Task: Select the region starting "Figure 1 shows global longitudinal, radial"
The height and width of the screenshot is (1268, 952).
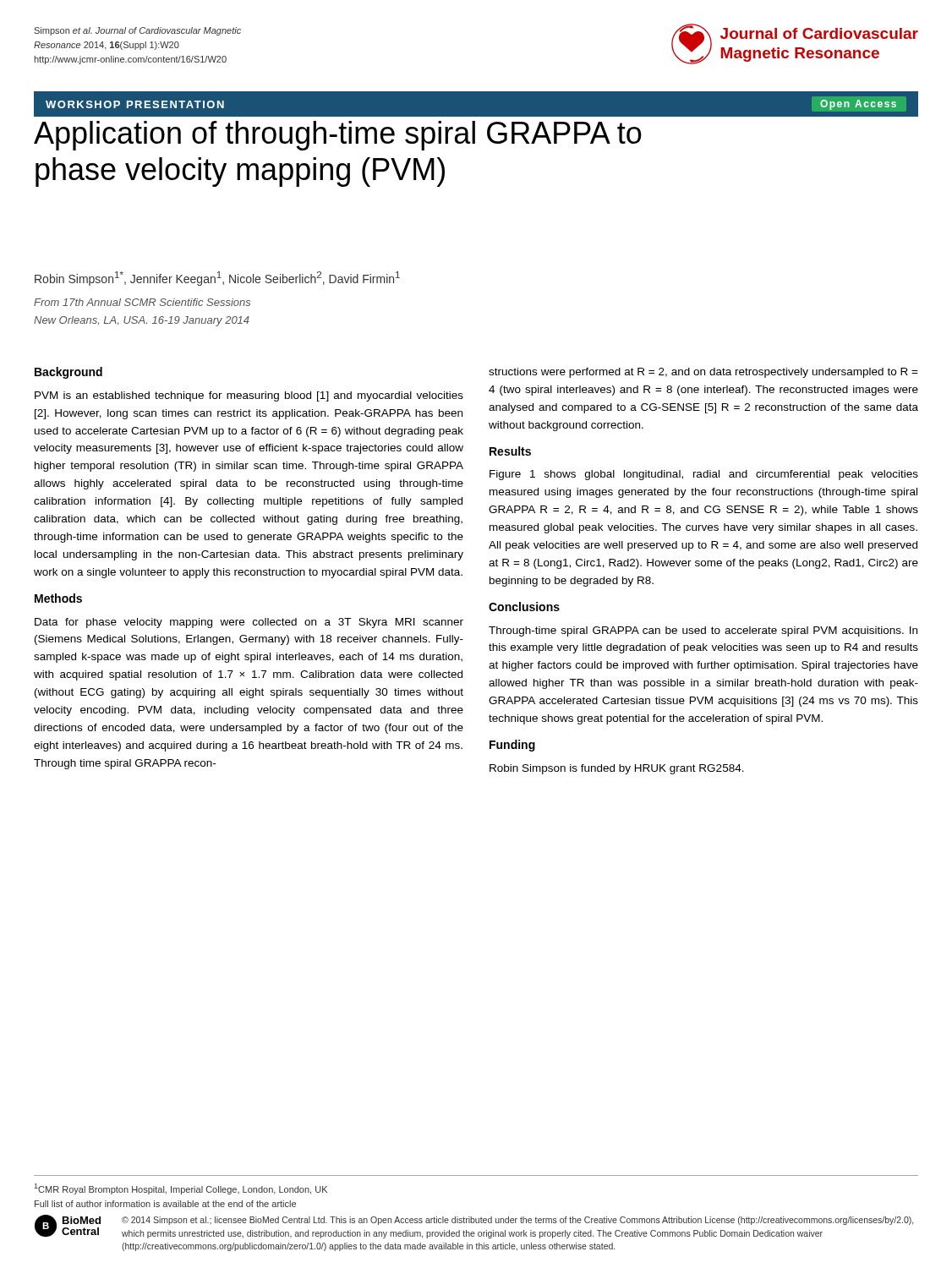Action: pos(703,527)
